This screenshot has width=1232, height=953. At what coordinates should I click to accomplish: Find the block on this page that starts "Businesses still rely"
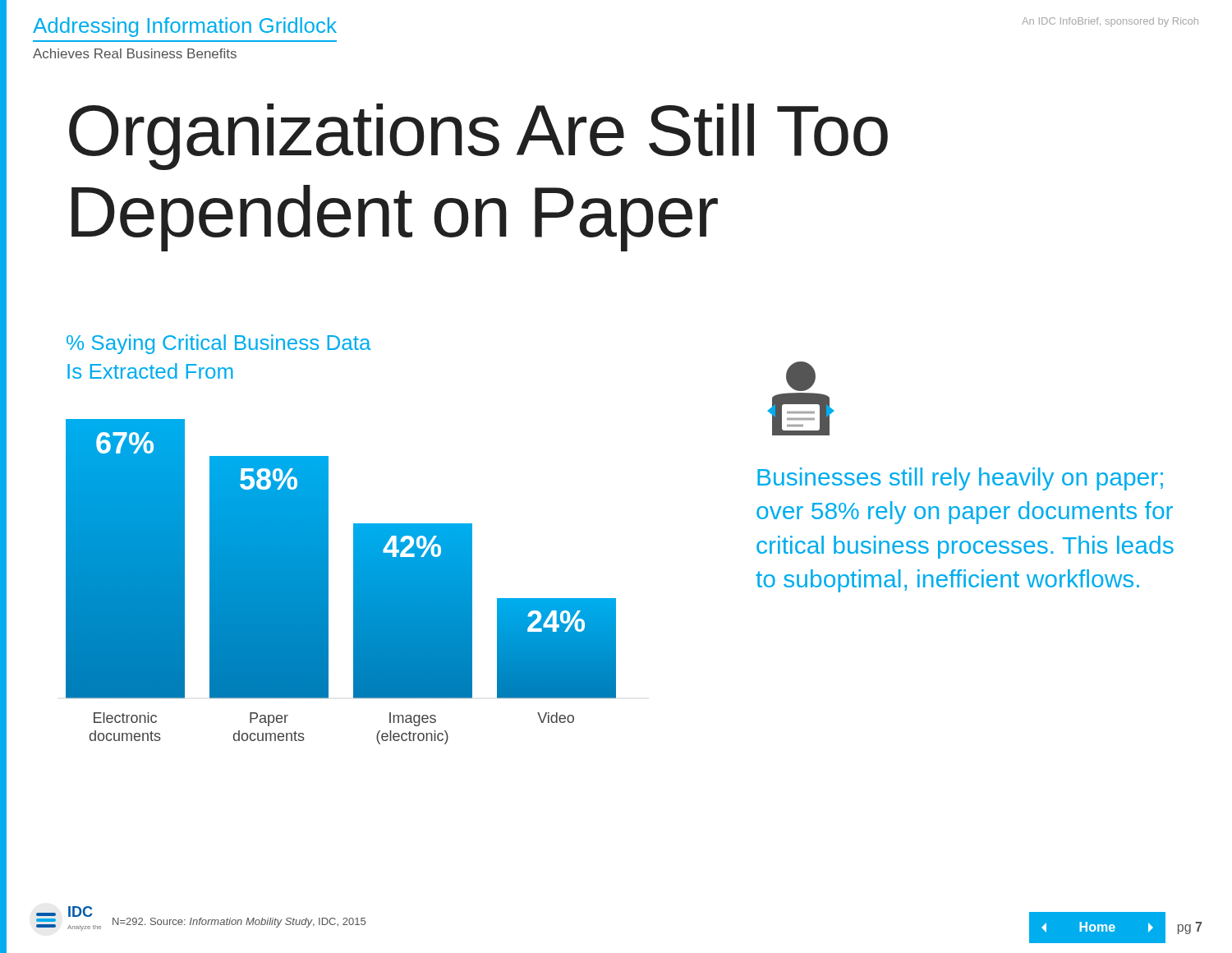(965, 528)
